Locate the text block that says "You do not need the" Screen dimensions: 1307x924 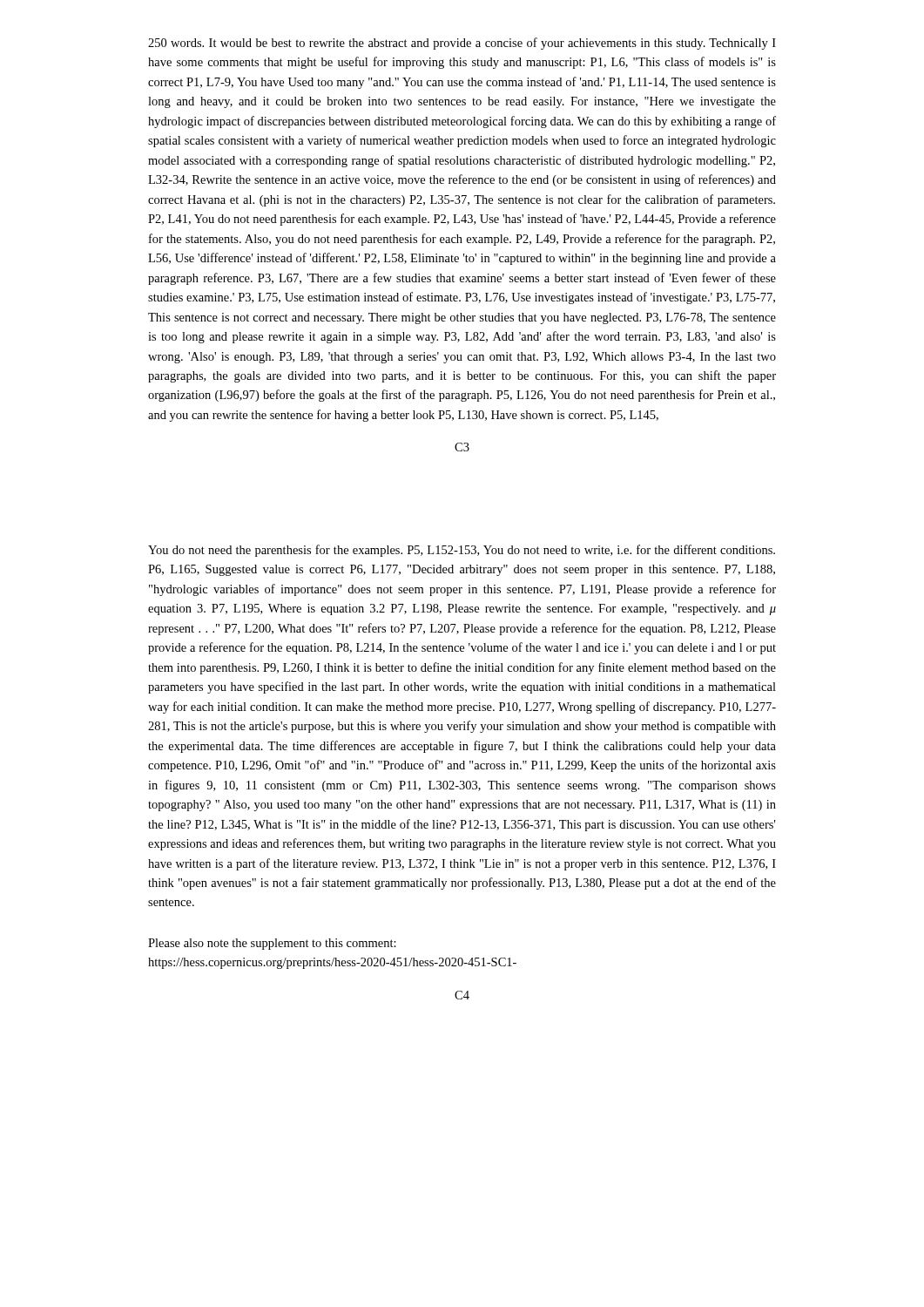pos(462,726)
